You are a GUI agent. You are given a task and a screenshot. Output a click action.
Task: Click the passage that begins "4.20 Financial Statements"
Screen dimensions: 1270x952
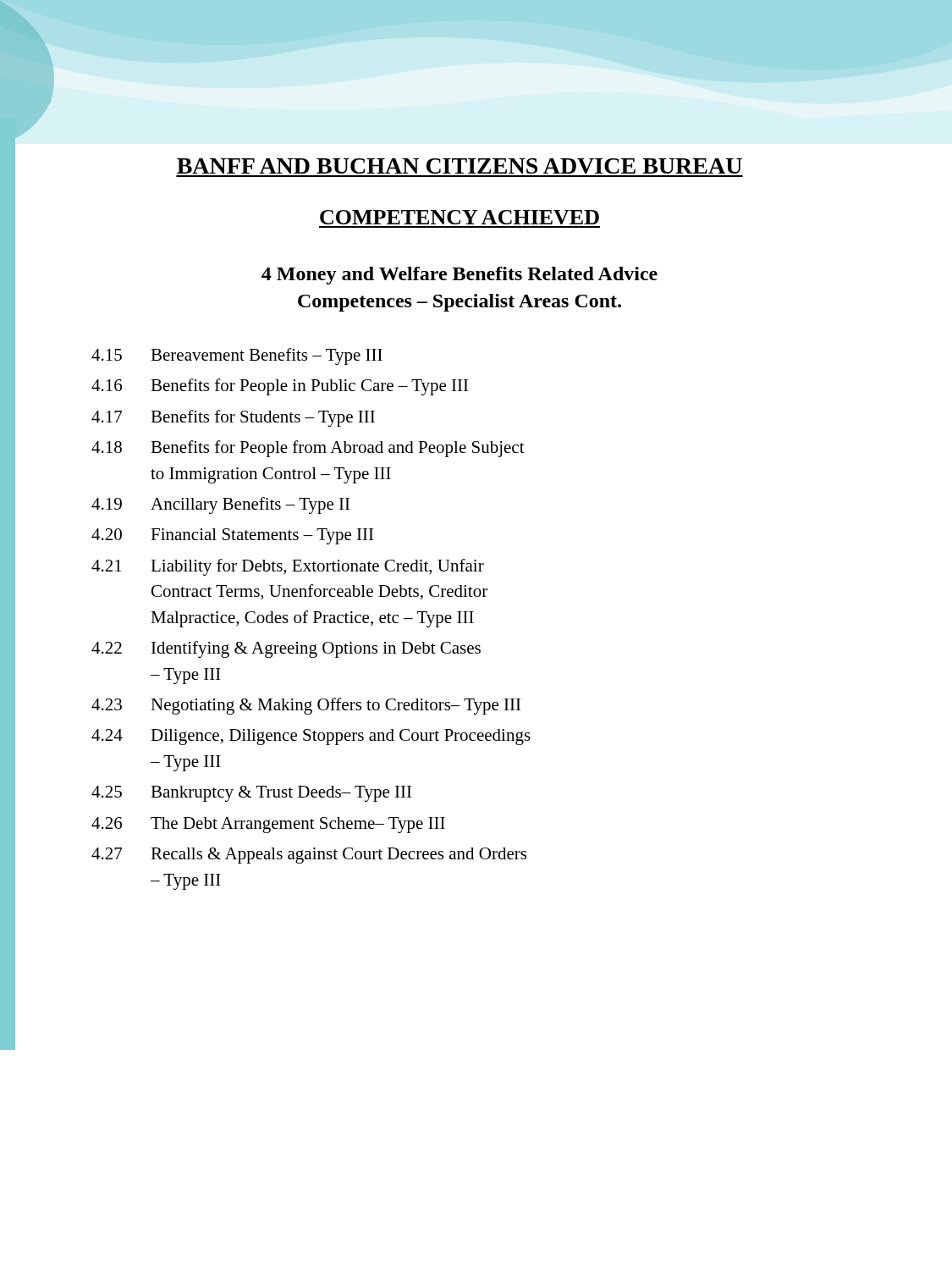tap(232, 536)
